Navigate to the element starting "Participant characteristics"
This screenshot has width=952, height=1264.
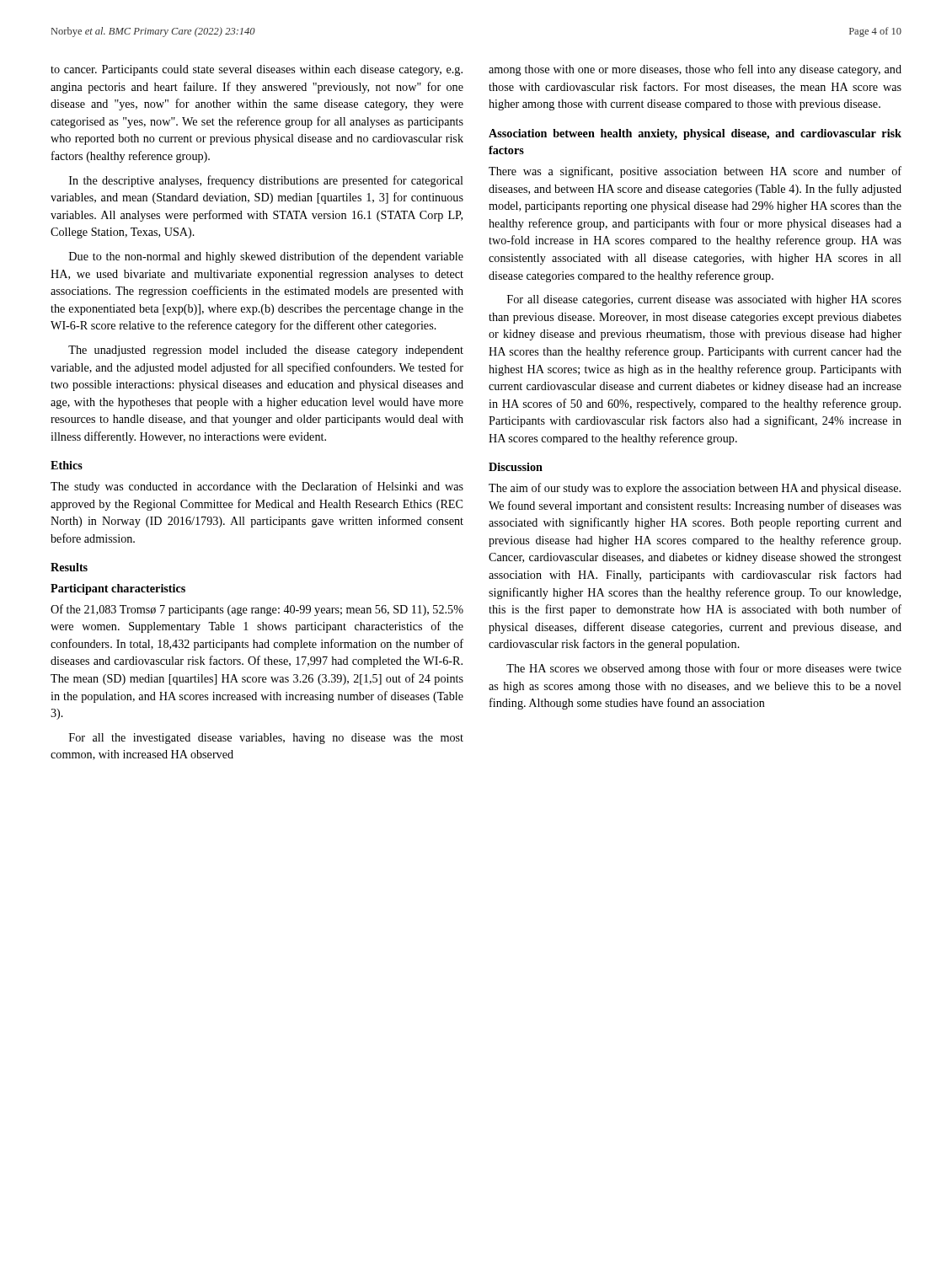[118, 589]
